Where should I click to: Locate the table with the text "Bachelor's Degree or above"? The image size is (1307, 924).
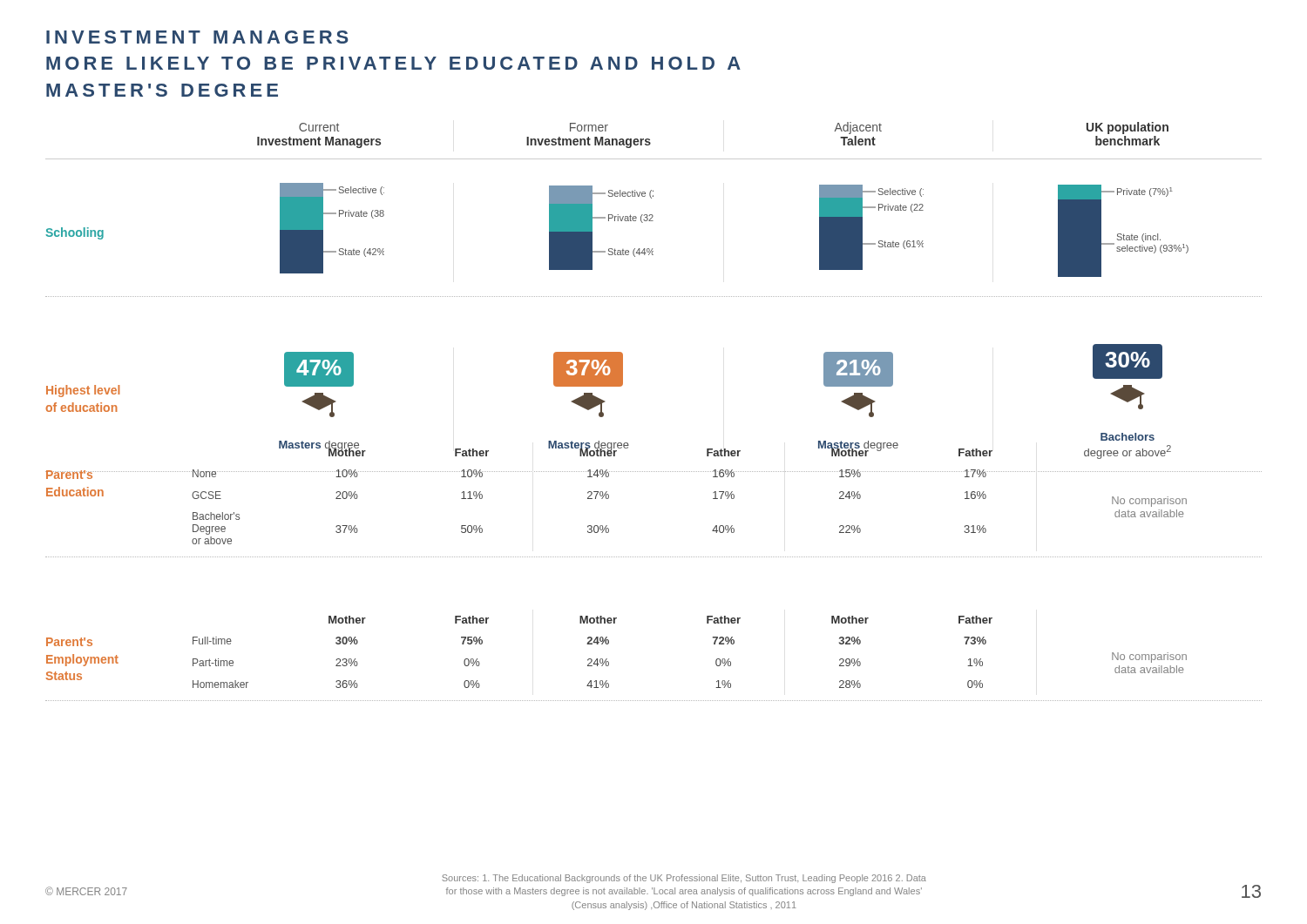pyautogui.click(x=654, y=500)
